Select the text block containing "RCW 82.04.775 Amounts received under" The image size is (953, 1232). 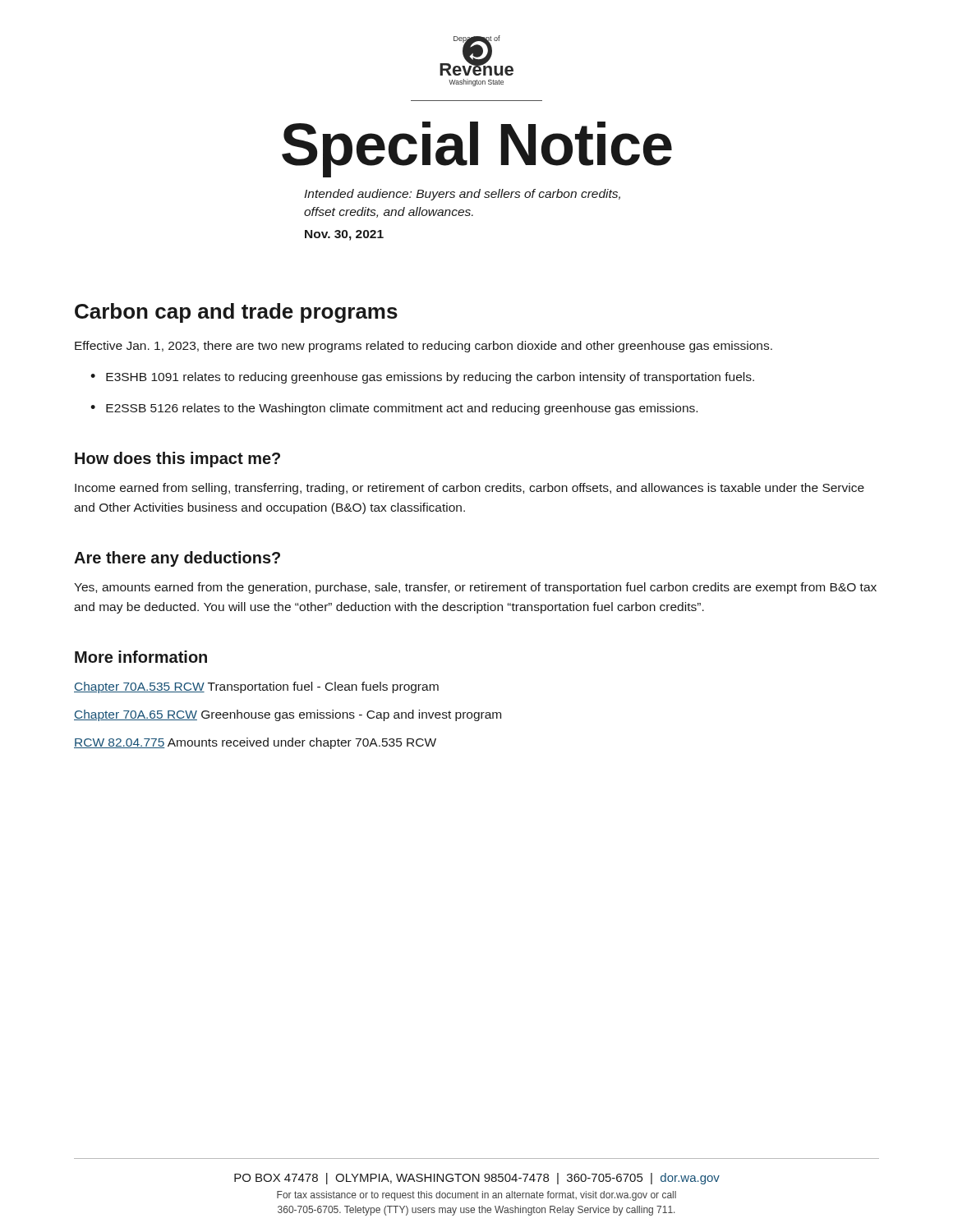pyautogui.click(x=255, y=742)
